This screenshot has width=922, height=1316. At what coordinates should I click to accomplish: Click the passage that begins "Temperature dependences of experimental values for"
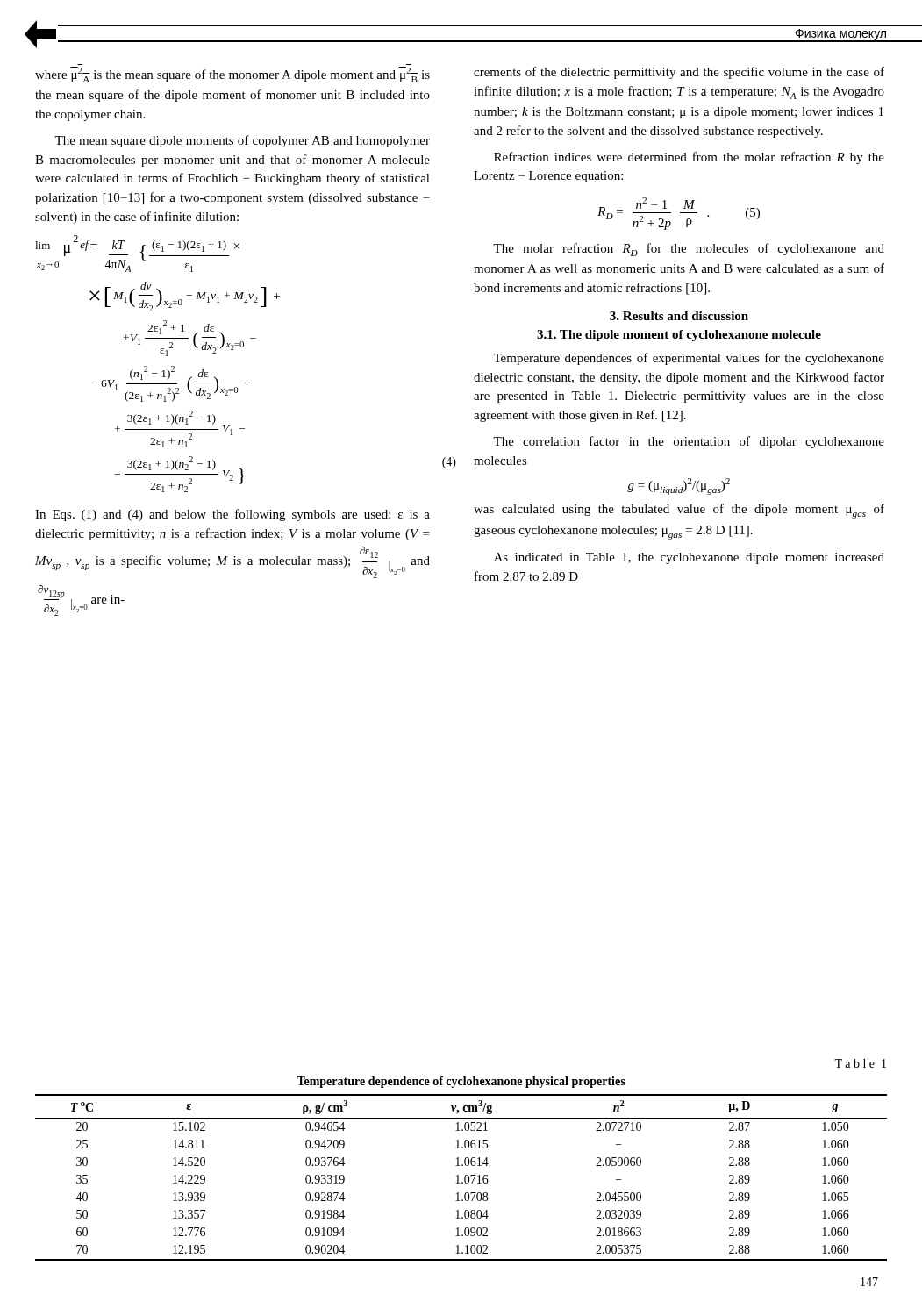[679, 387]
